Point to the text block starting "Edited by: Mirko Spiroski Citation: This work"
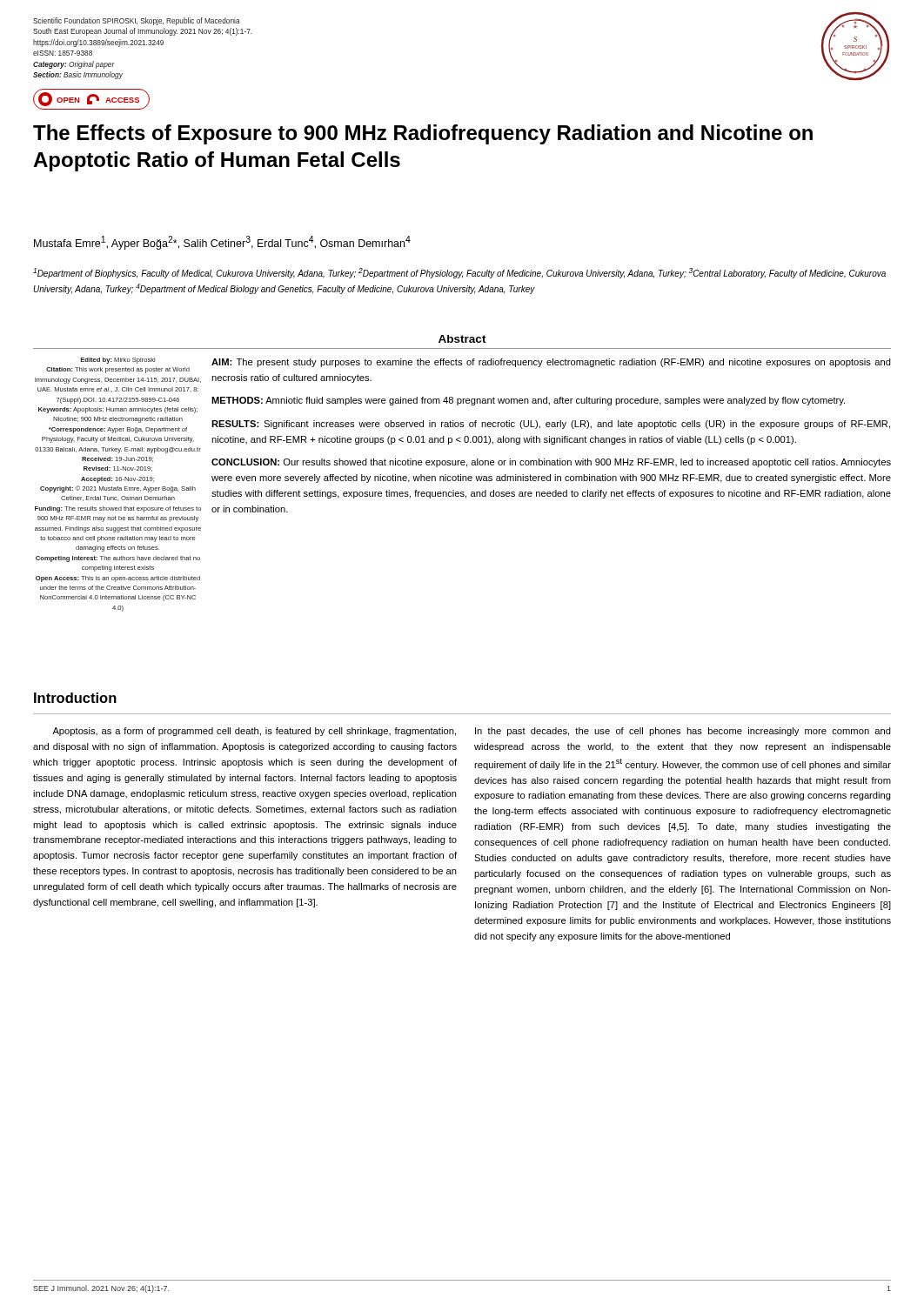Screen dimensions: 1305x924 118,484
